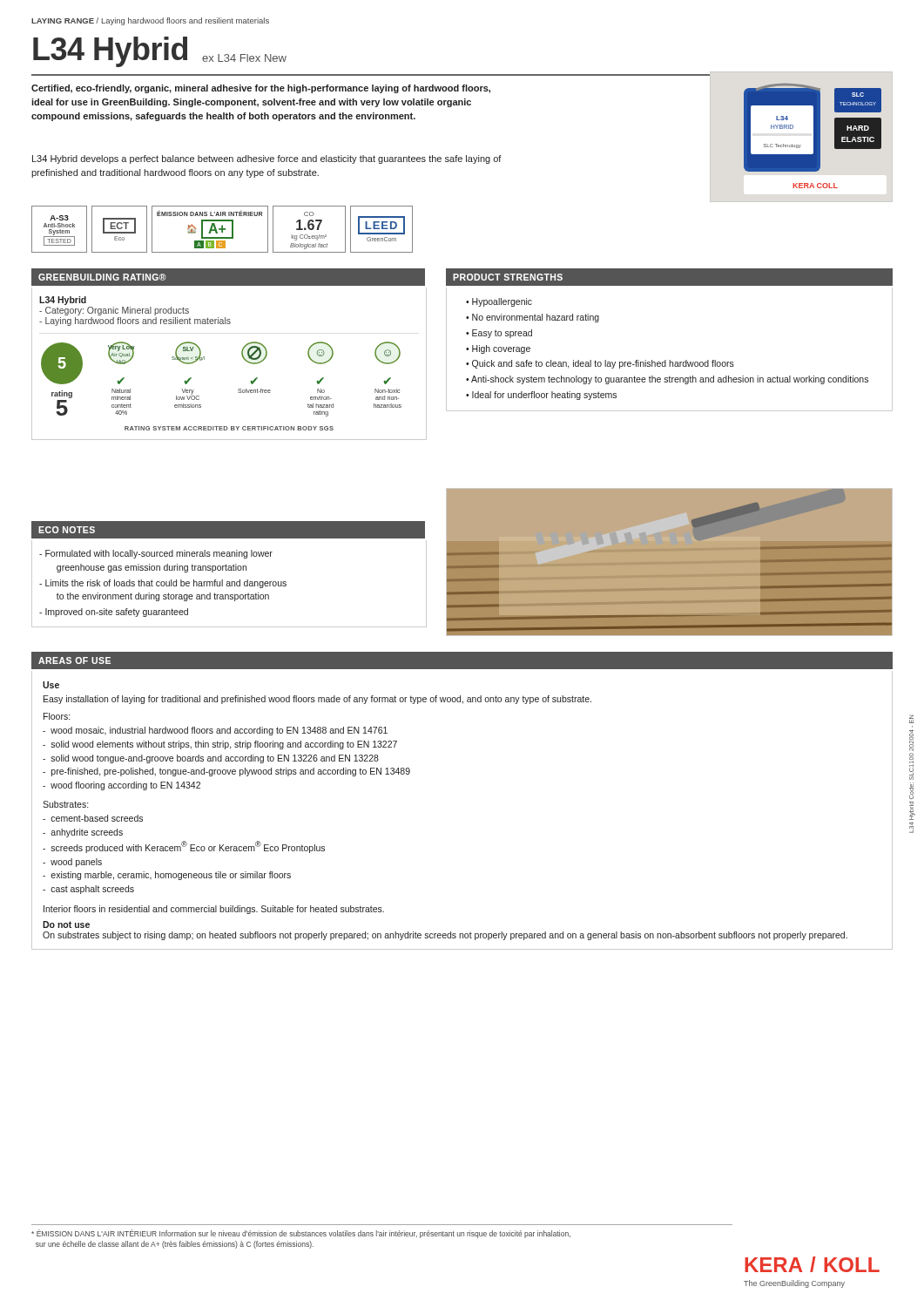The height and width of the screenshot is (1307, 924).
Task: Select the list item that says "wood mosaic, industrial hardwood floors and"
Action: click(215, 730)
